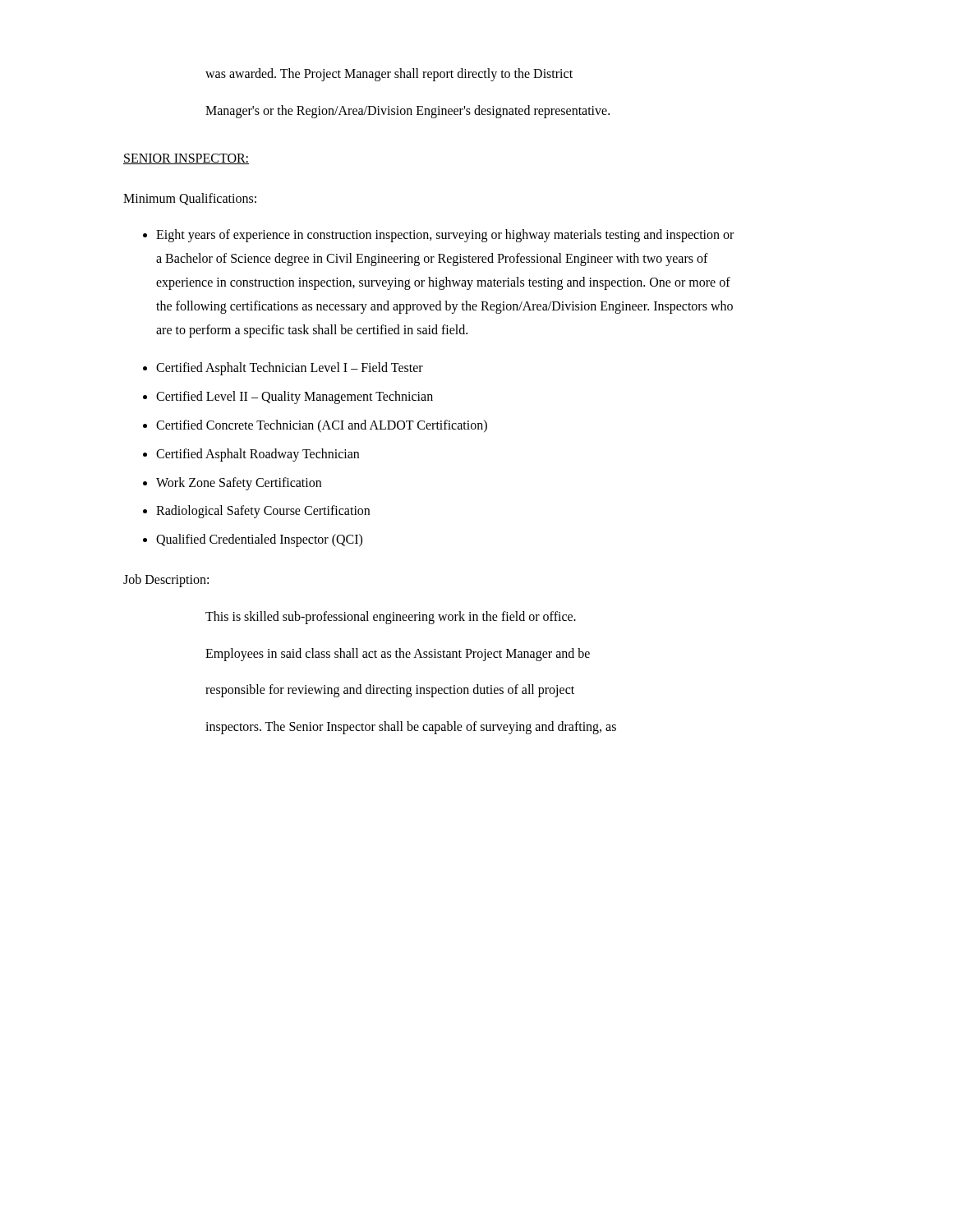Select the list item that reads "Eight years of experience in construction inspection,"

pos(448,283)
